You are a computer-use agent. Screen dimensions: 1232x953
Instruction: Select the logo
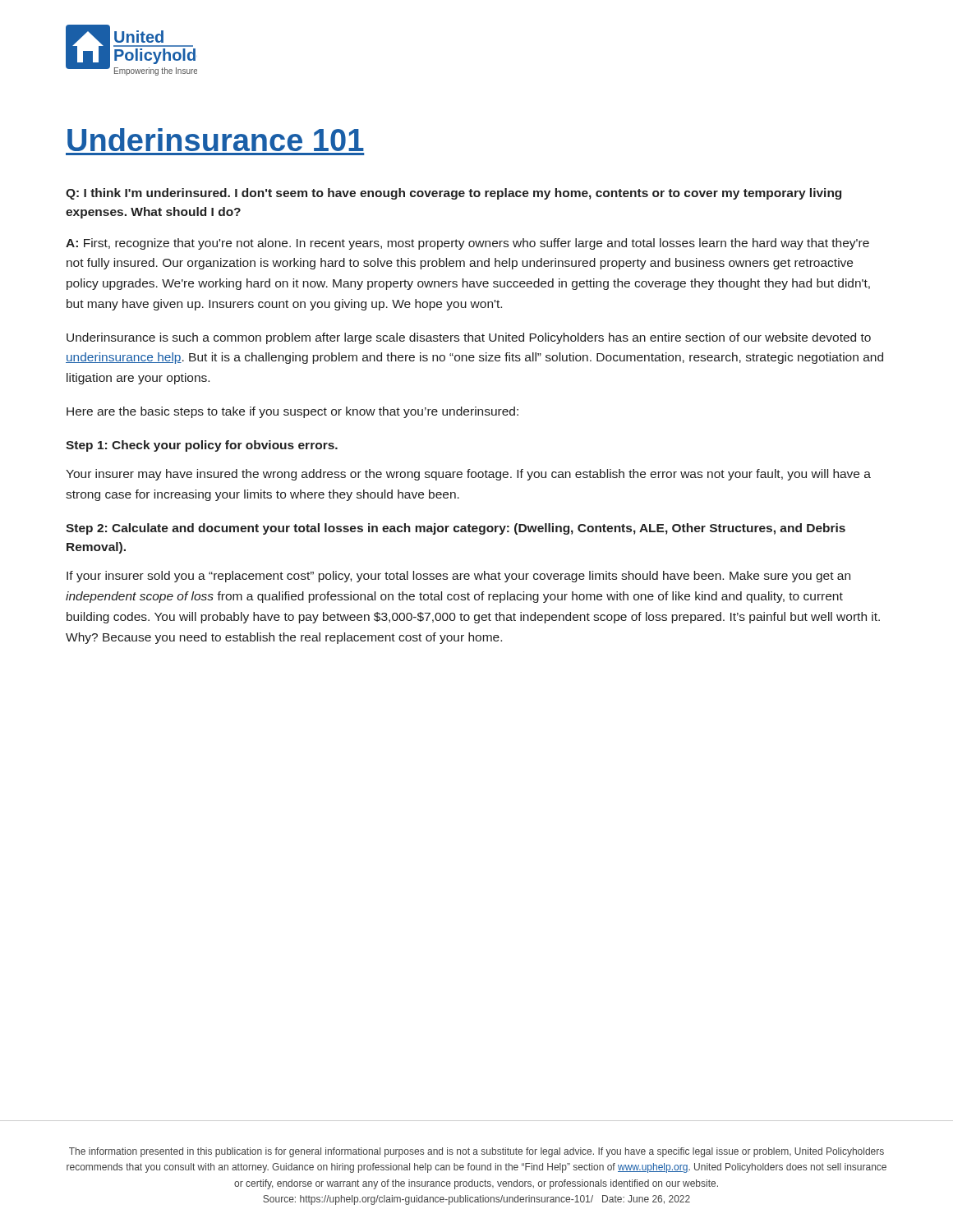pyautogui.click(x=476, y=57)
